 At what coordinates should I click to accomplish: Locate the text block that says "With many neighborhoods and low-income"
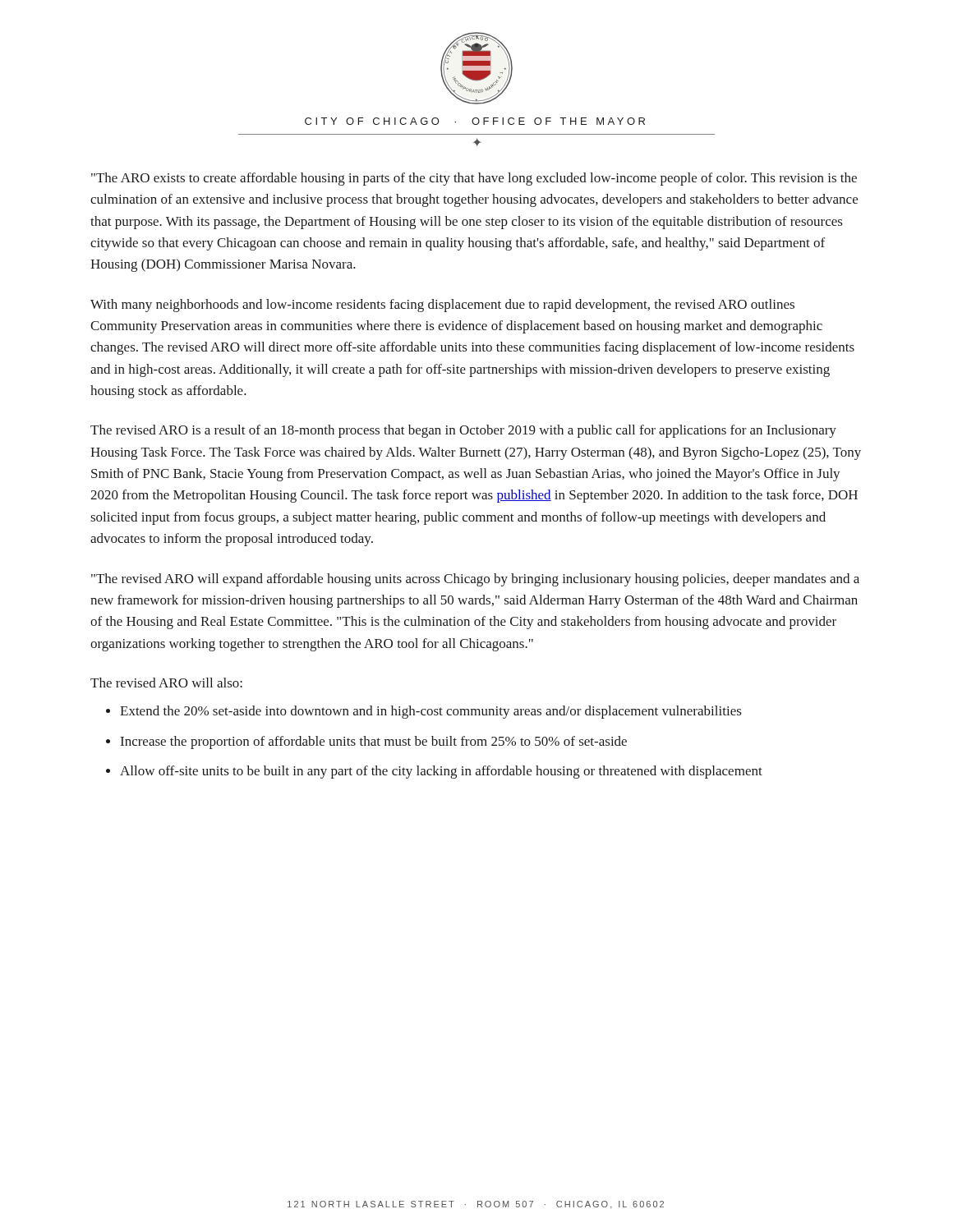point(472,347)
